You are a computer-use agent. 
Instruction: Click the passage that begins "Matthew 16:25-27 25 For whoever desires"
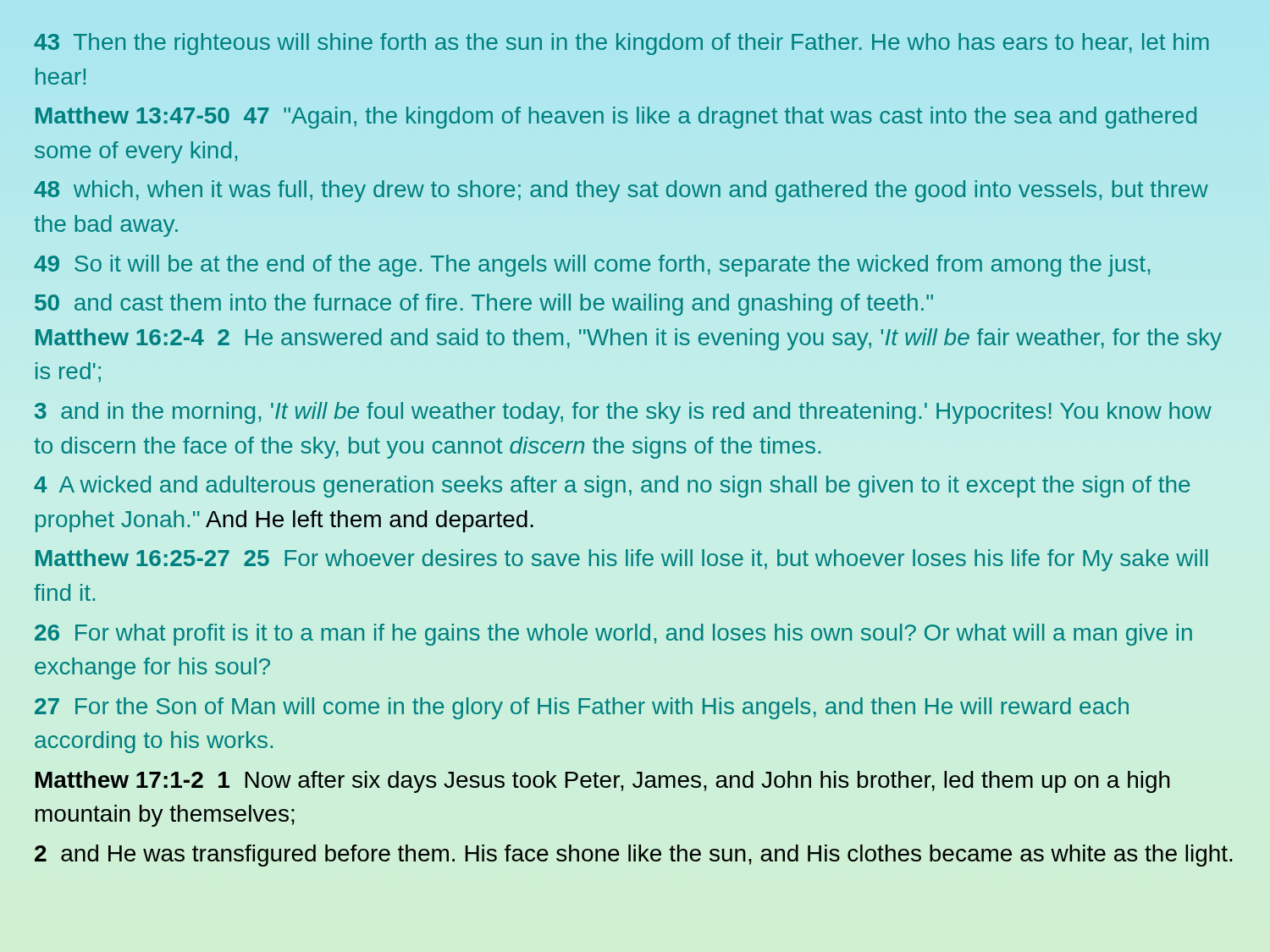(x=622, y=576)
